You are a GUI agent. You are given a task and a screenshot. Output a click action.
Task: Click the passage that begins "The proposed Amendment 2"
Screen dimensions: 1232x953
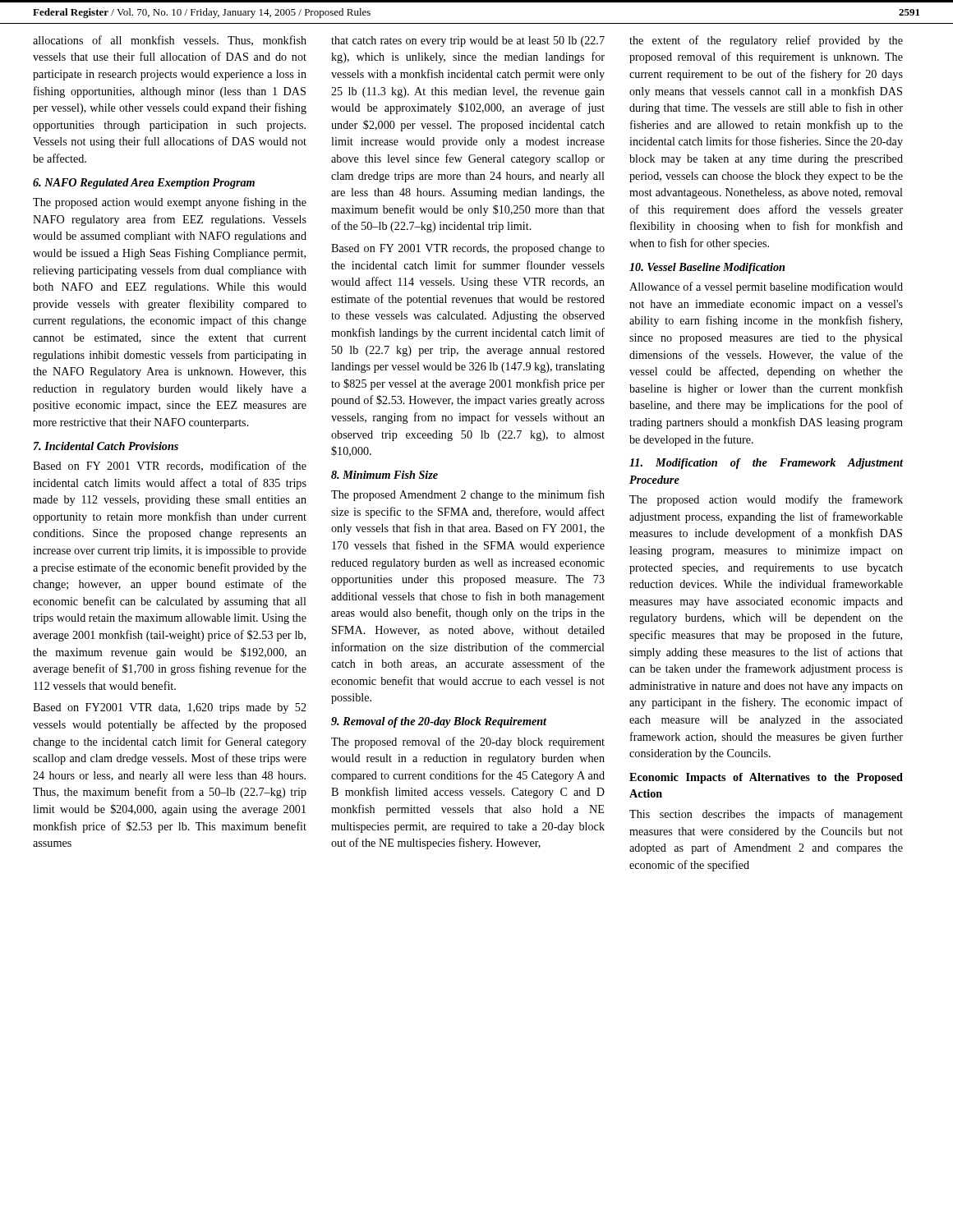pos(468,596)
